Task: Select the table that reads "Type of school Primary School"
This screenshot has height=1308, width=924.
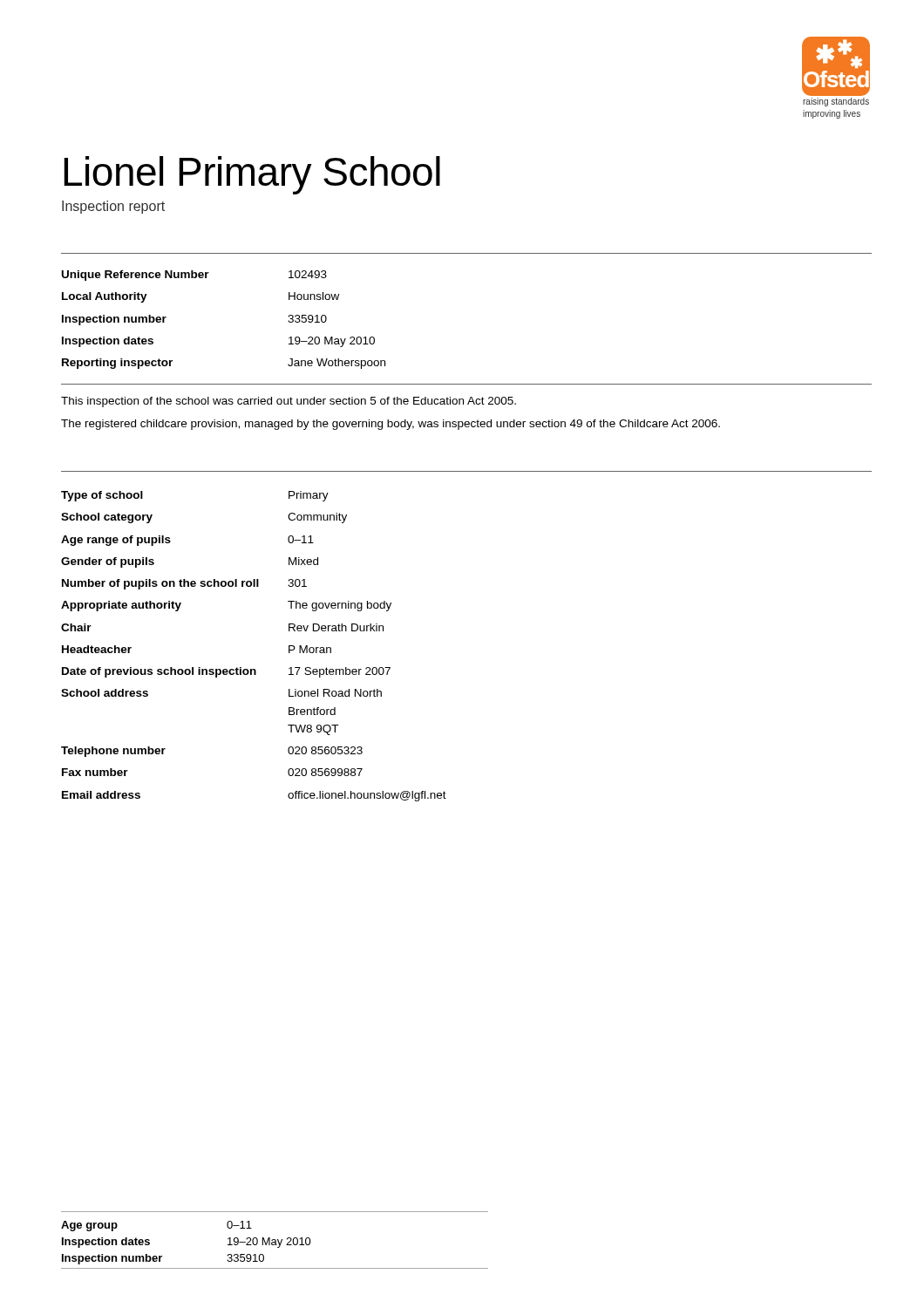Action: click(x=466, y=647)
